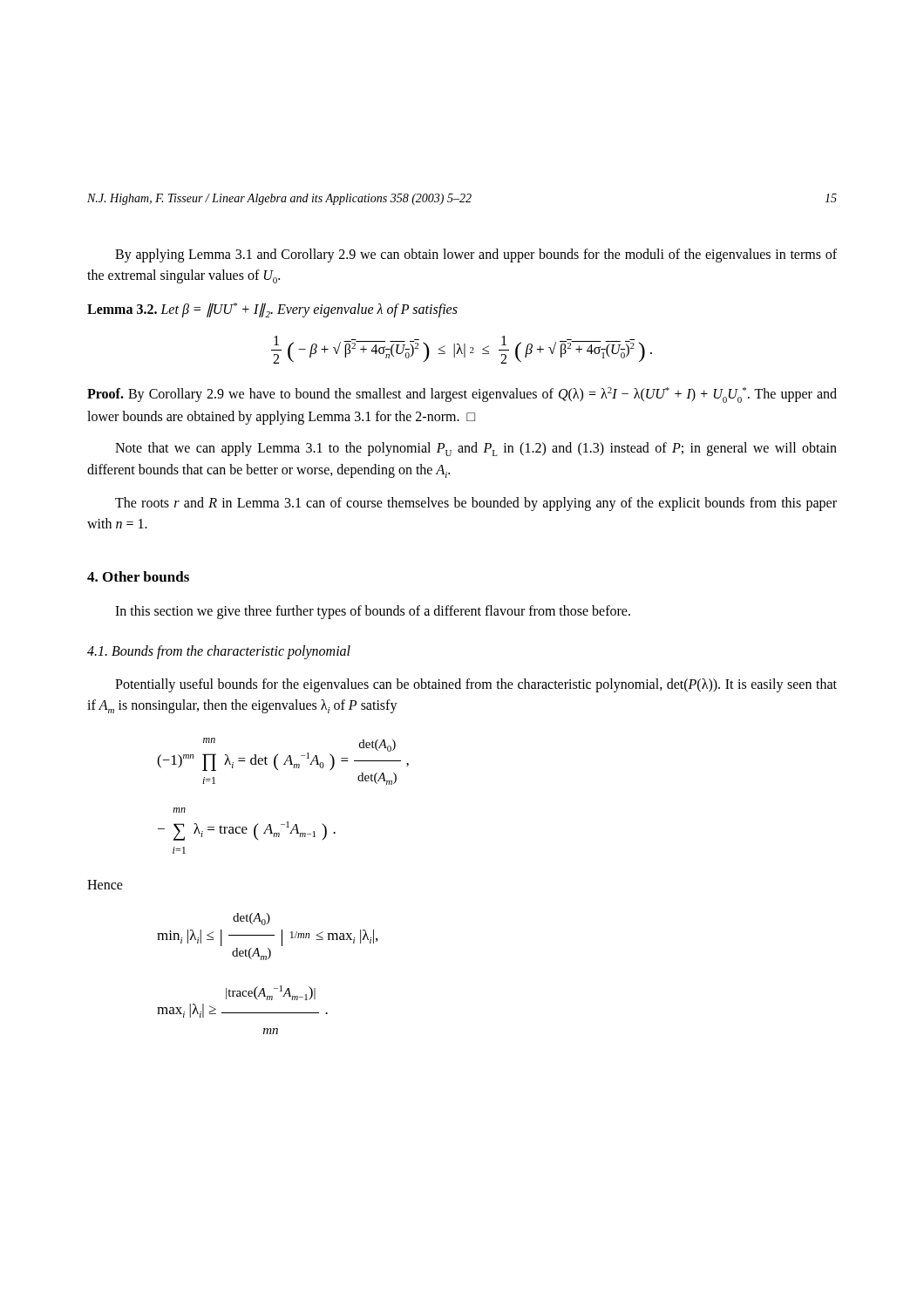Point to "4. Other bounds"

pyautogui.click(x=138, y=576)
